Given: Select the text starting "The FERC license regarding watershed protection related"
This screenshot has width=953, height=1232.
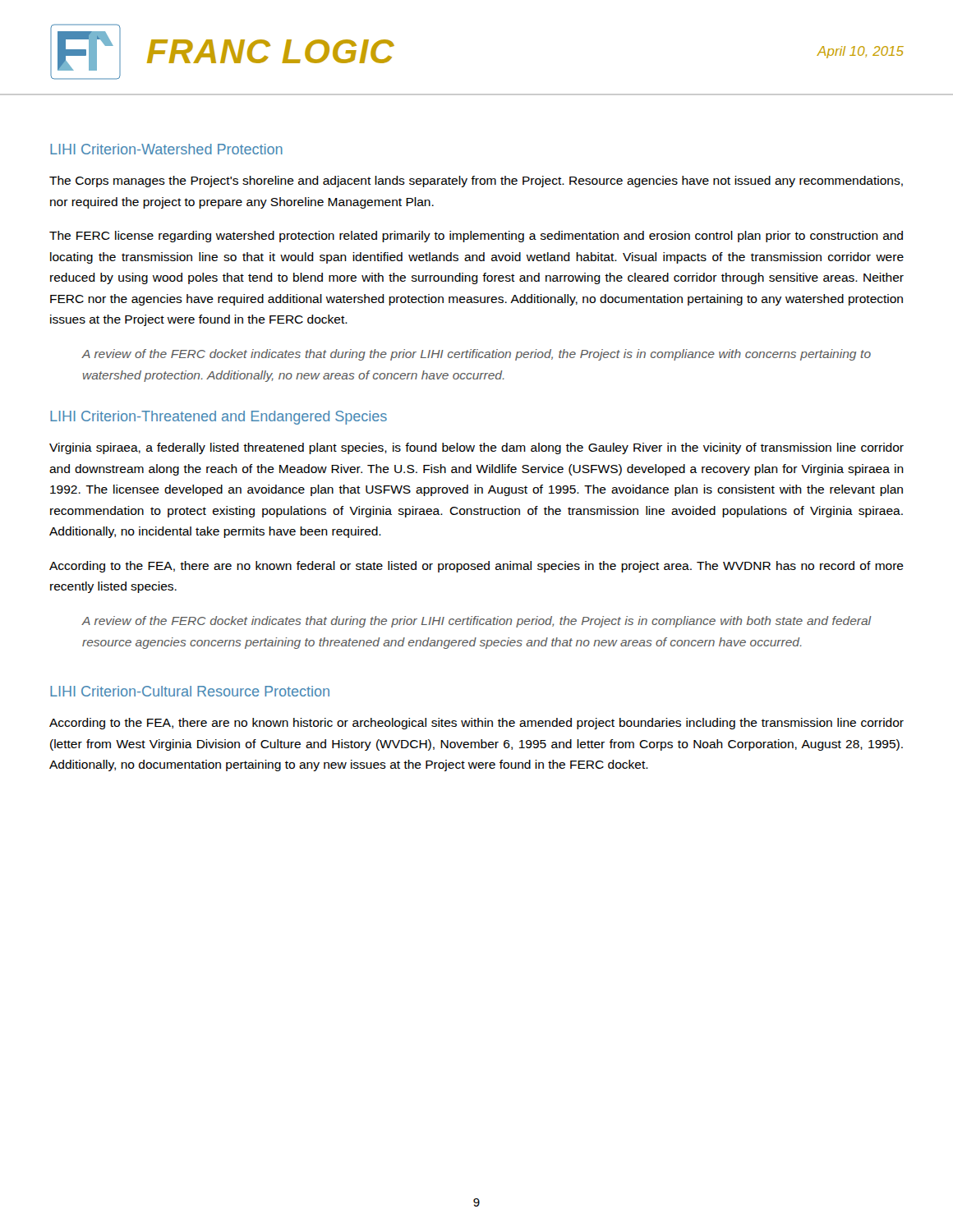Looking at the screenshot, I should point(476,277).
